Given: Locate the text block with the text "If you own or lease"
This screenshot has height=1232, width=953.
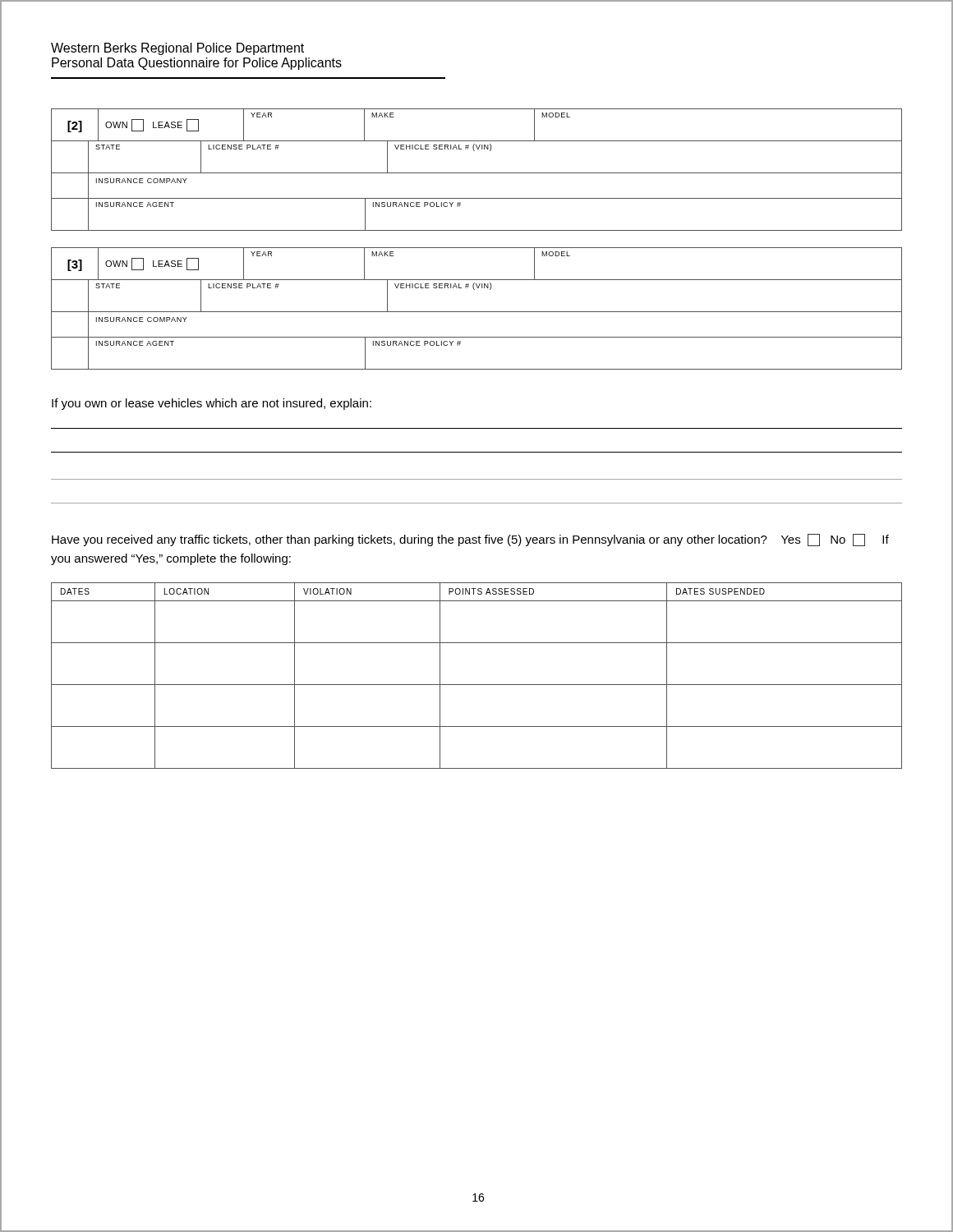Looking at the screenshot, I should tap(212, 403).
